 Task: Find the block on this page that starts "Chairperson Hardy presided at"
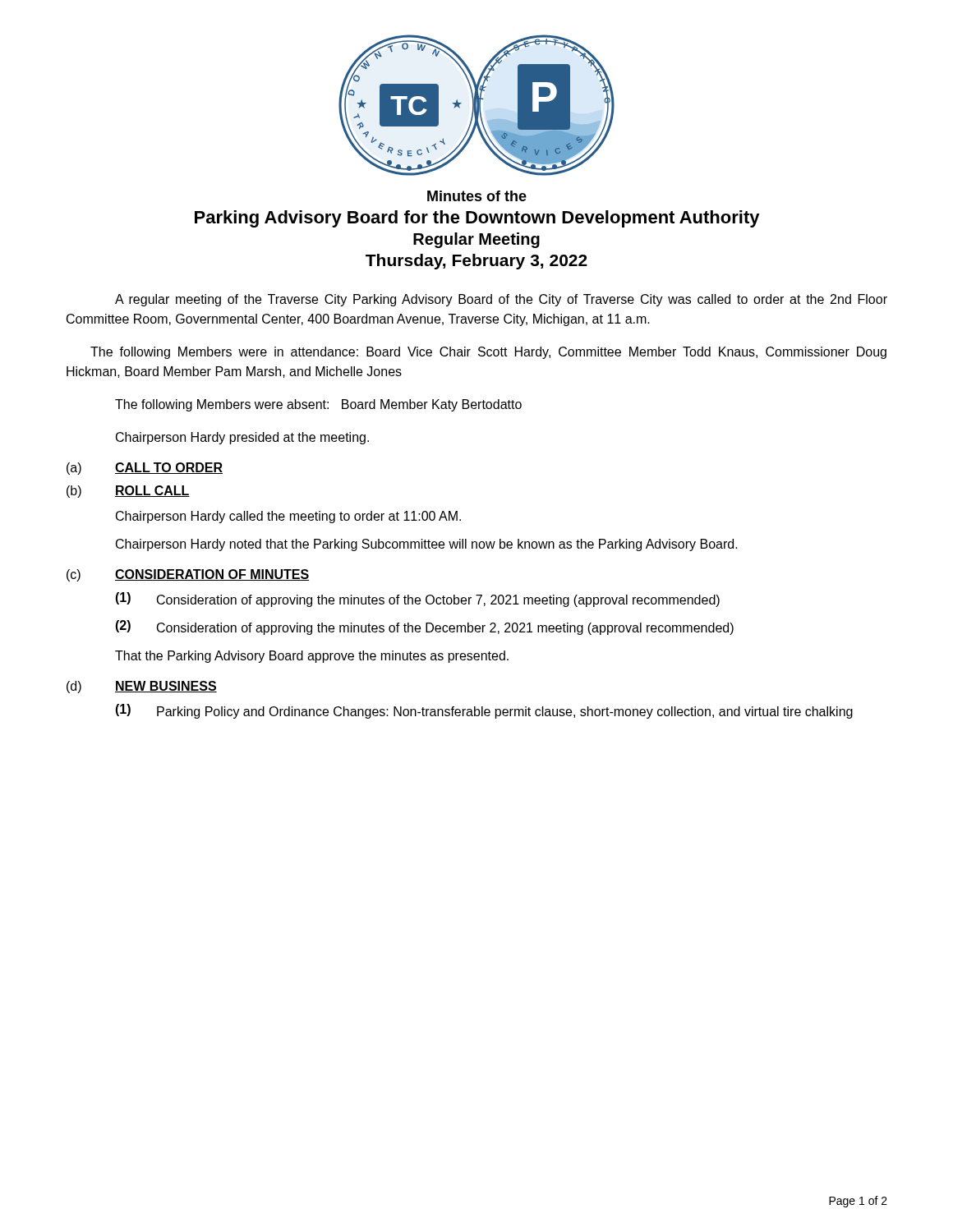coord(243,437)
